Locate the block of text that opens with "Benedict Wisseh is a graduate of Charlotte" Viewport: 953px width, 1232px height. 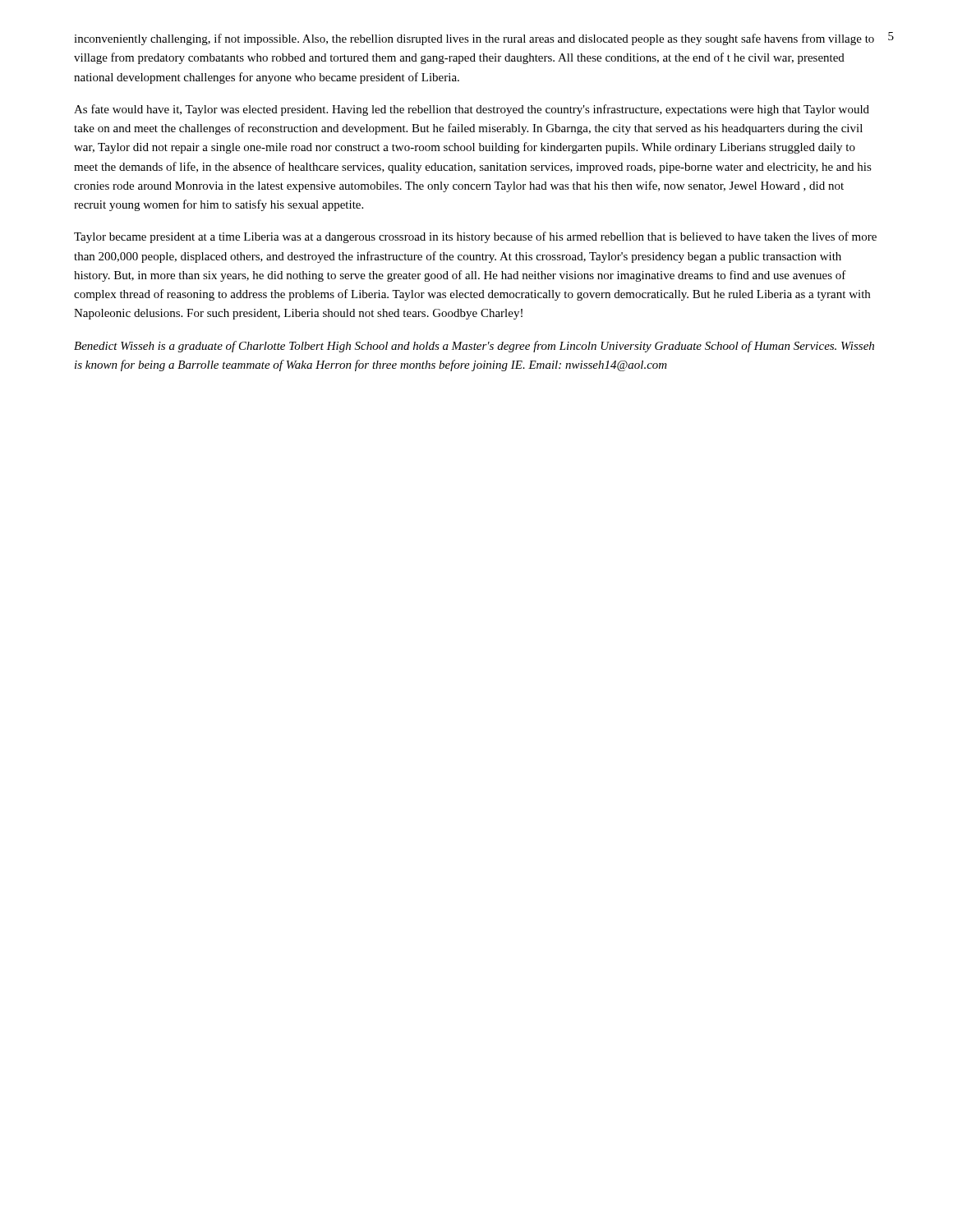click(x=474, y=355)
